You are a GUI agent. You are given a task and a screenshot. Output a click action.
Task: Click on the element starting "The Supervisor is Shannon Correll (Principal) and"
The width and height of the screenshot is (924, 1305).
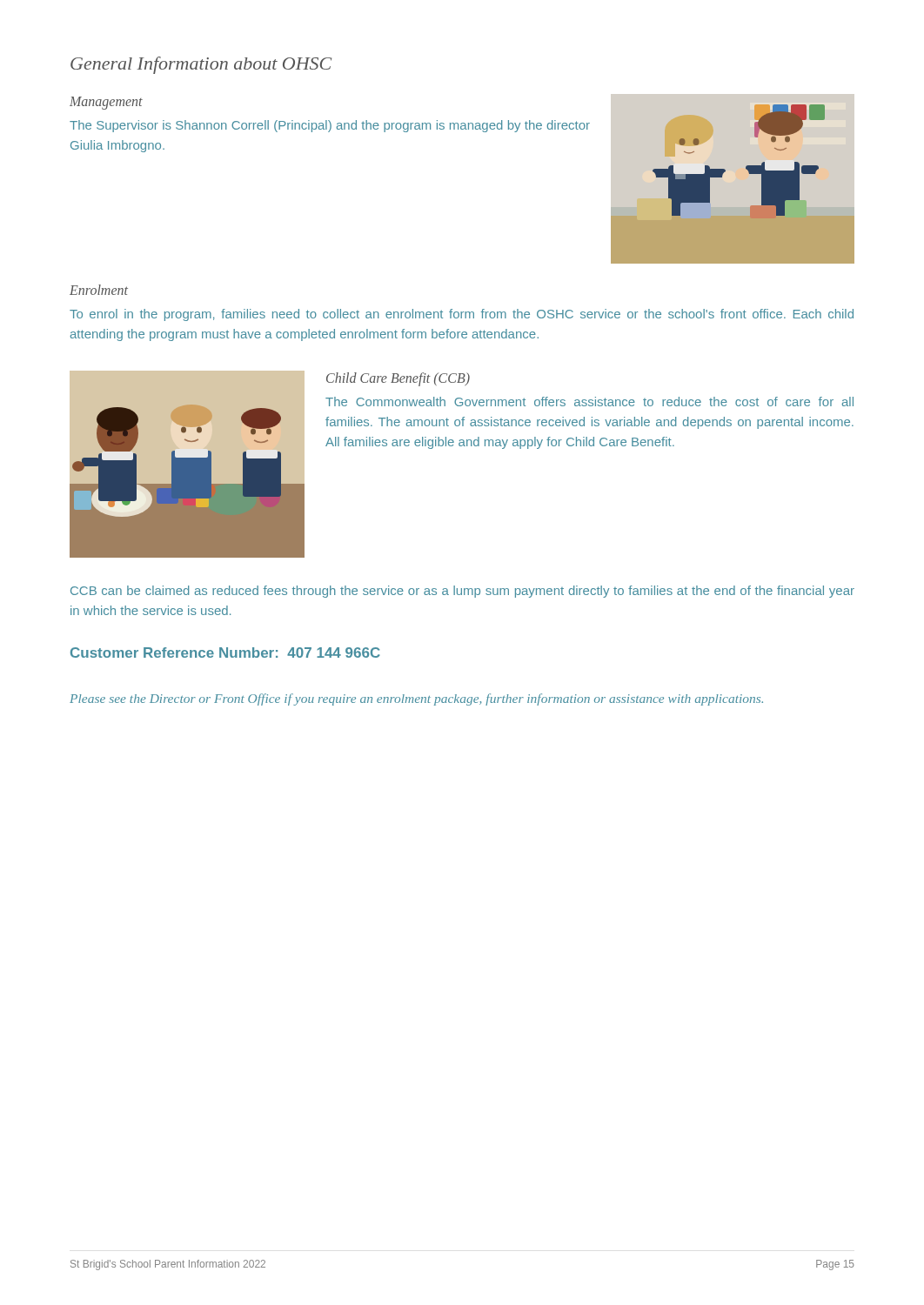click(x=330, y=135)
